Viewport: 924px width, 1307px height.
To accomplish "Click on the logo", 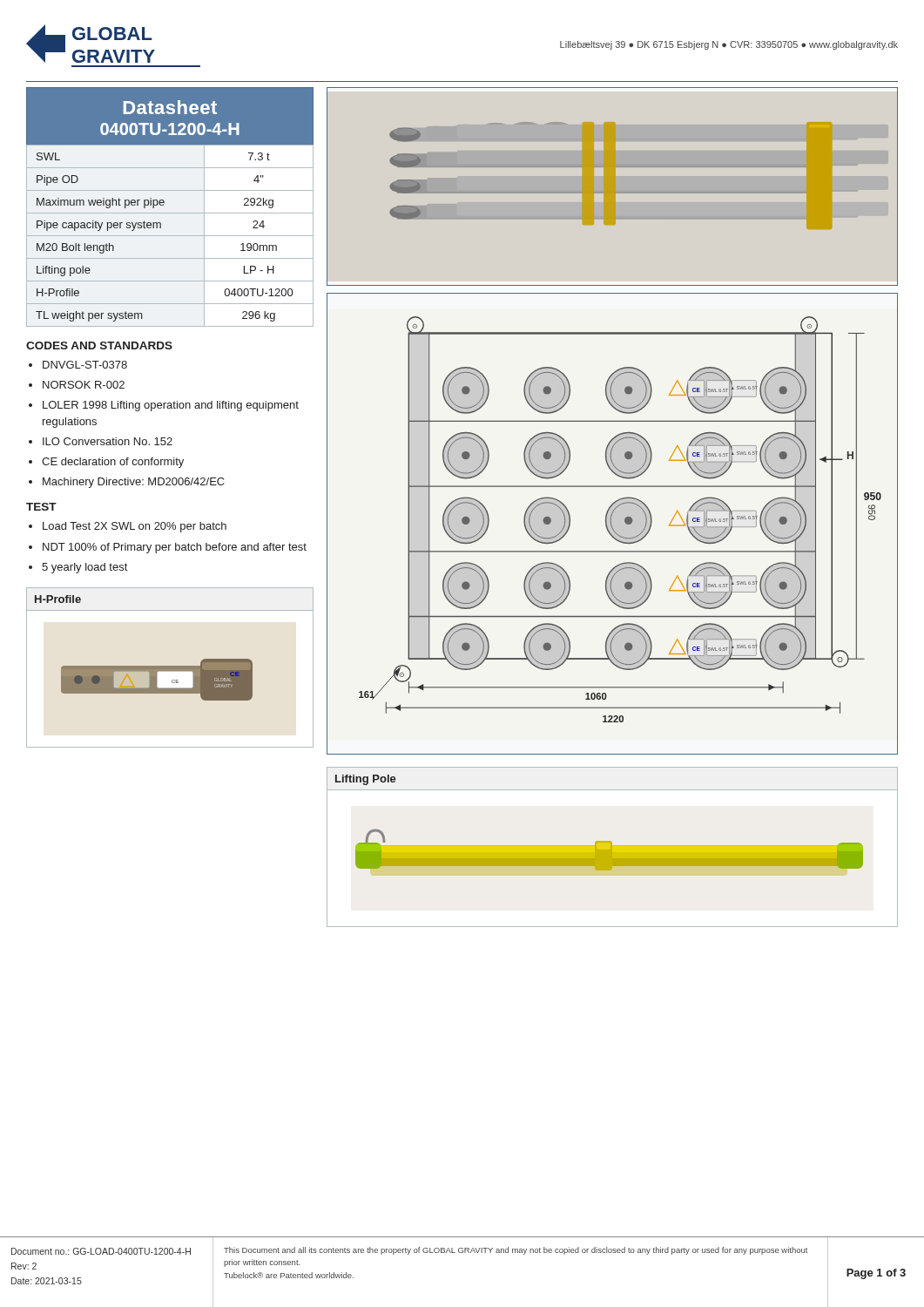I will click(122, 44).
